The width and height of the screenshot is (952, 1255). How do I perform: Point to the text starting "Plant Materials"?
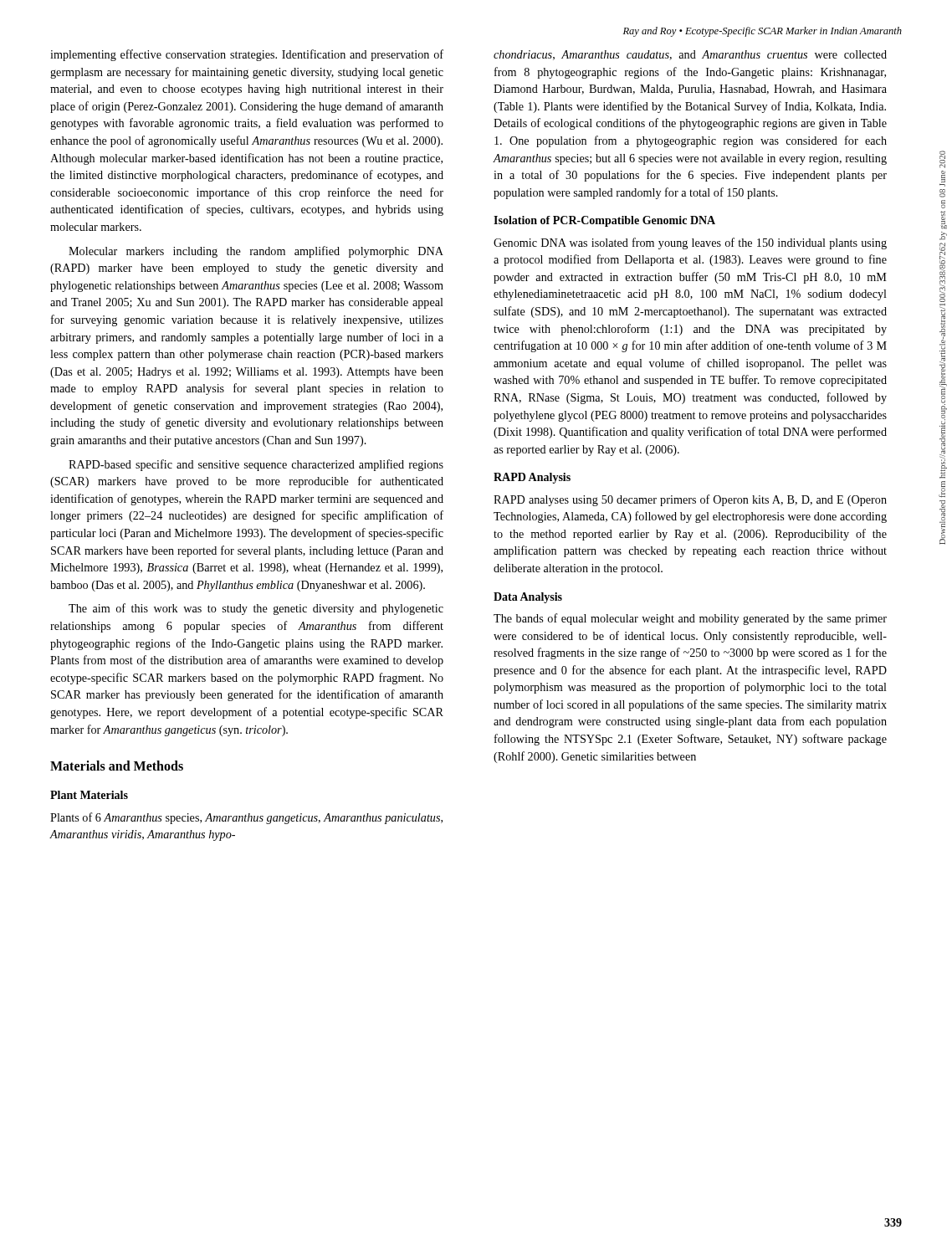tap(89, 796)
